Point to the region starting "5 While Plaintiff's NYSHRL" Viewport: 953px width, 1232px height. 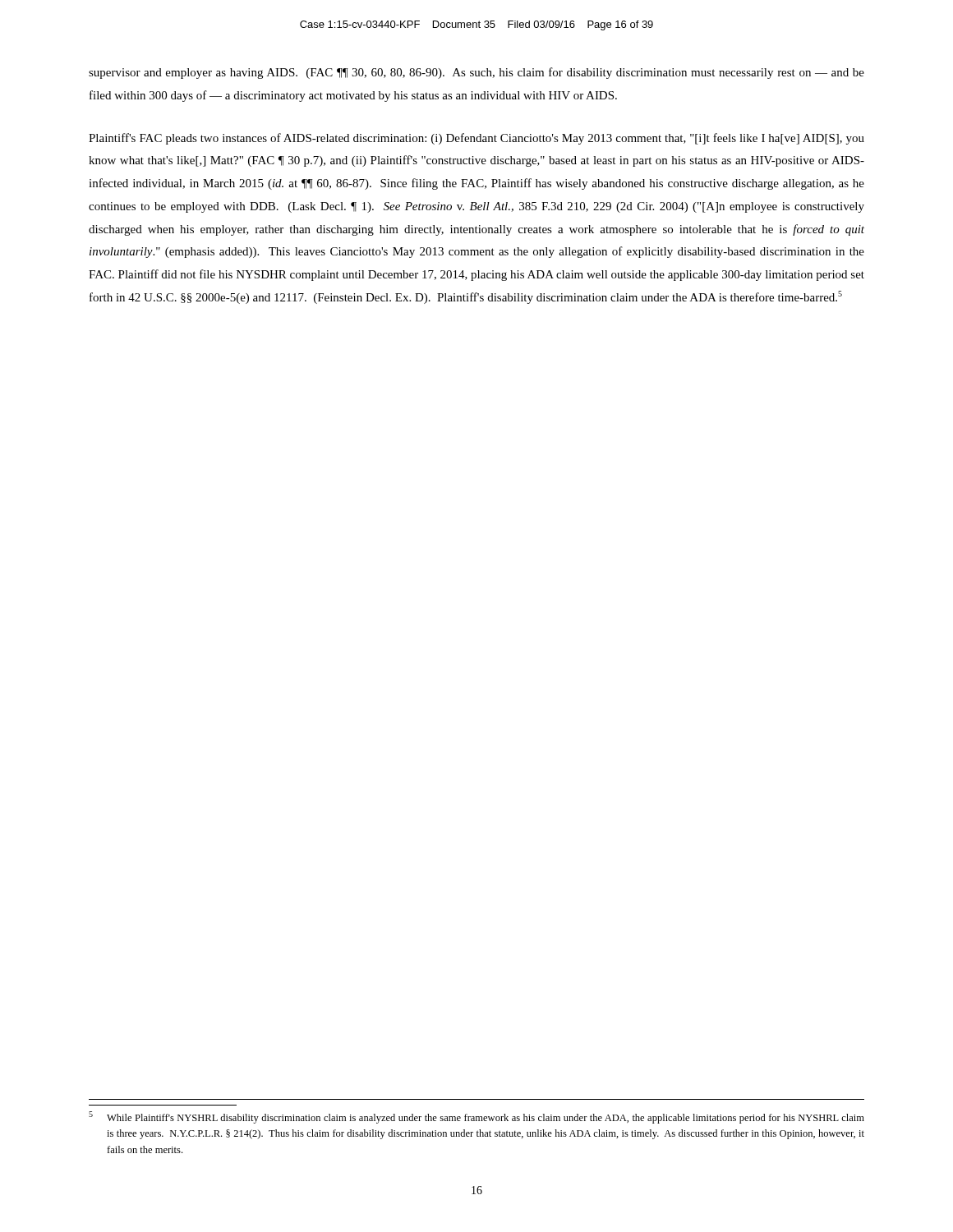476,1134
